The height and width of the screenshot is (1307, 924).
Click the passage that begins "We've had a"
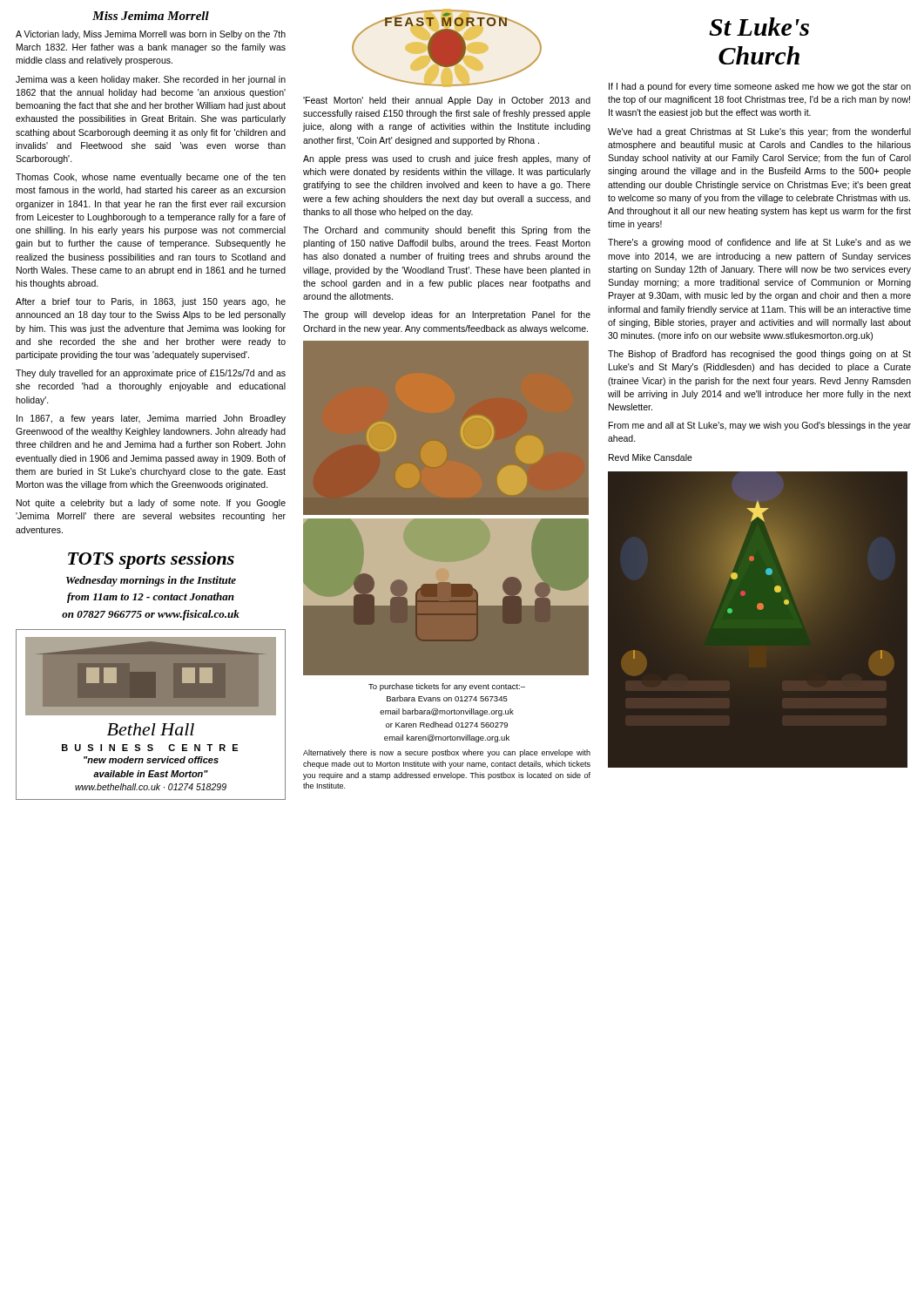(759, 178)
